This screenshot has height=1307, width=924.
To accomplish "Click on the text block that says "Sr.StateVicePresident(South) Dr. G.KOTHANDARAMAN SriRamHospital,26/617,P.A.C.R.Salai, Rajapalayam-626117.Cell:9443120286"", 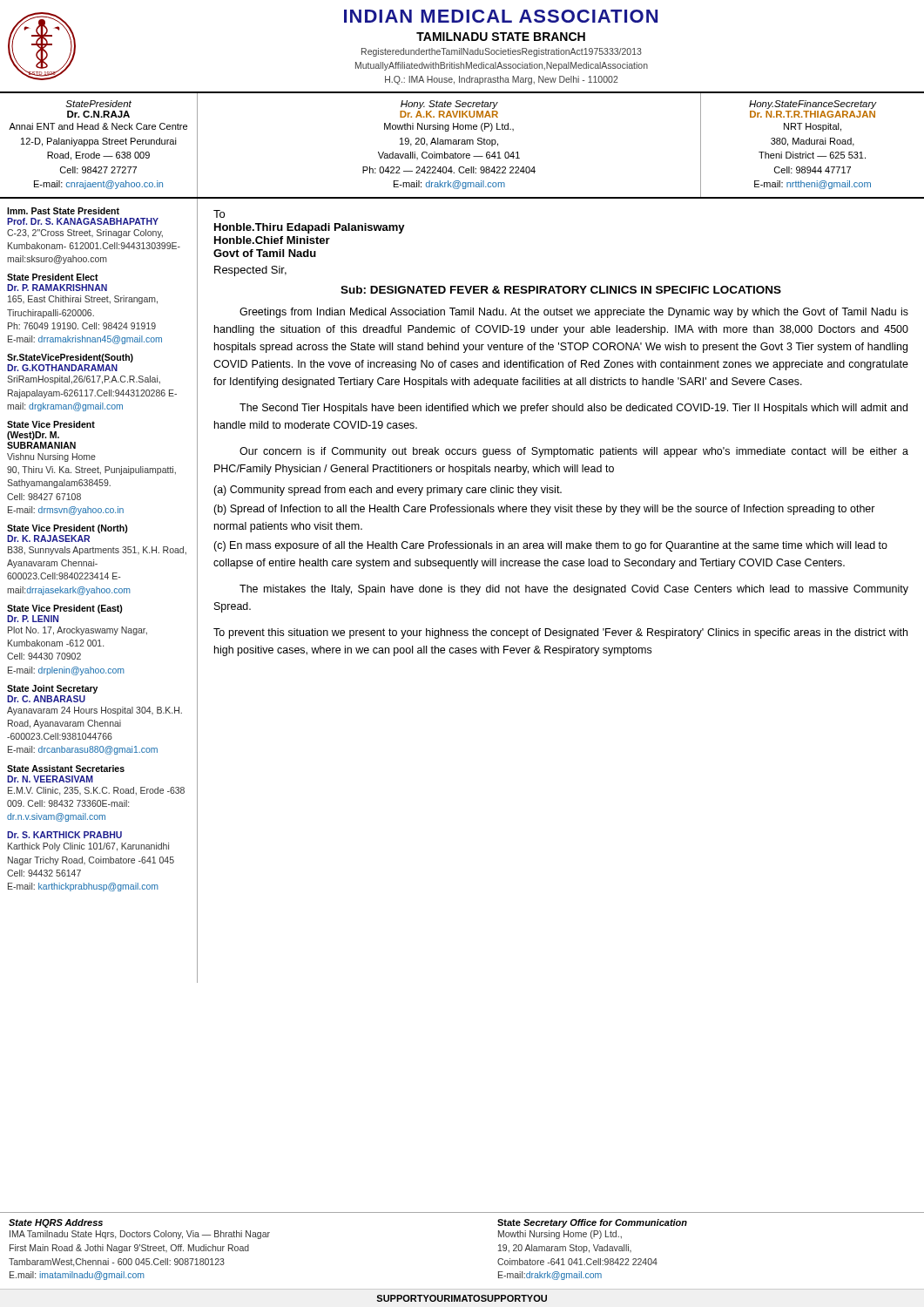I will 98,383.
